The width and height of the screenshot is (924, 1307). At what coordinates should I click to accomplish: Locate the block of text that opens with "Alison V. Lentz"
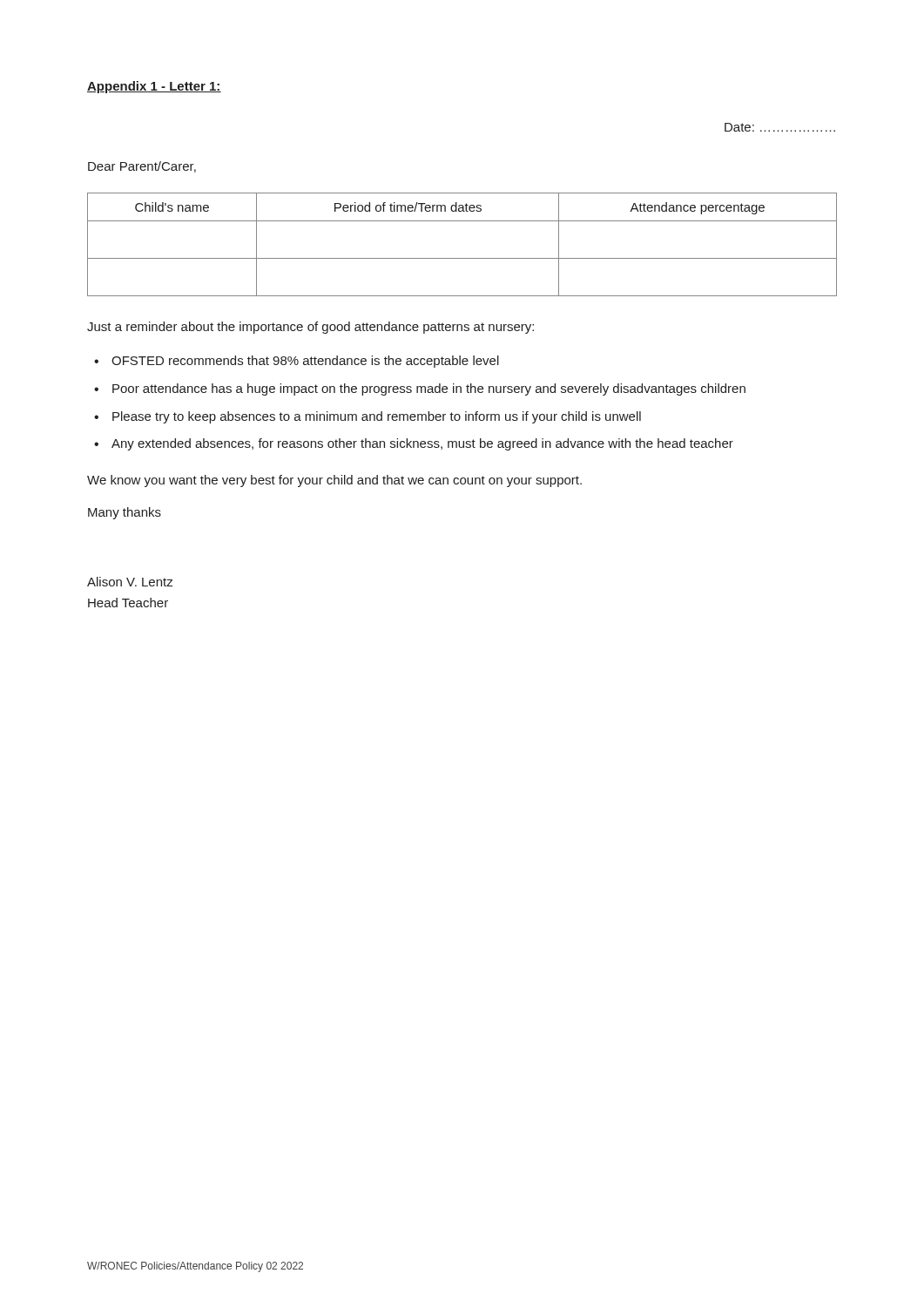click(x=130, y=592)
